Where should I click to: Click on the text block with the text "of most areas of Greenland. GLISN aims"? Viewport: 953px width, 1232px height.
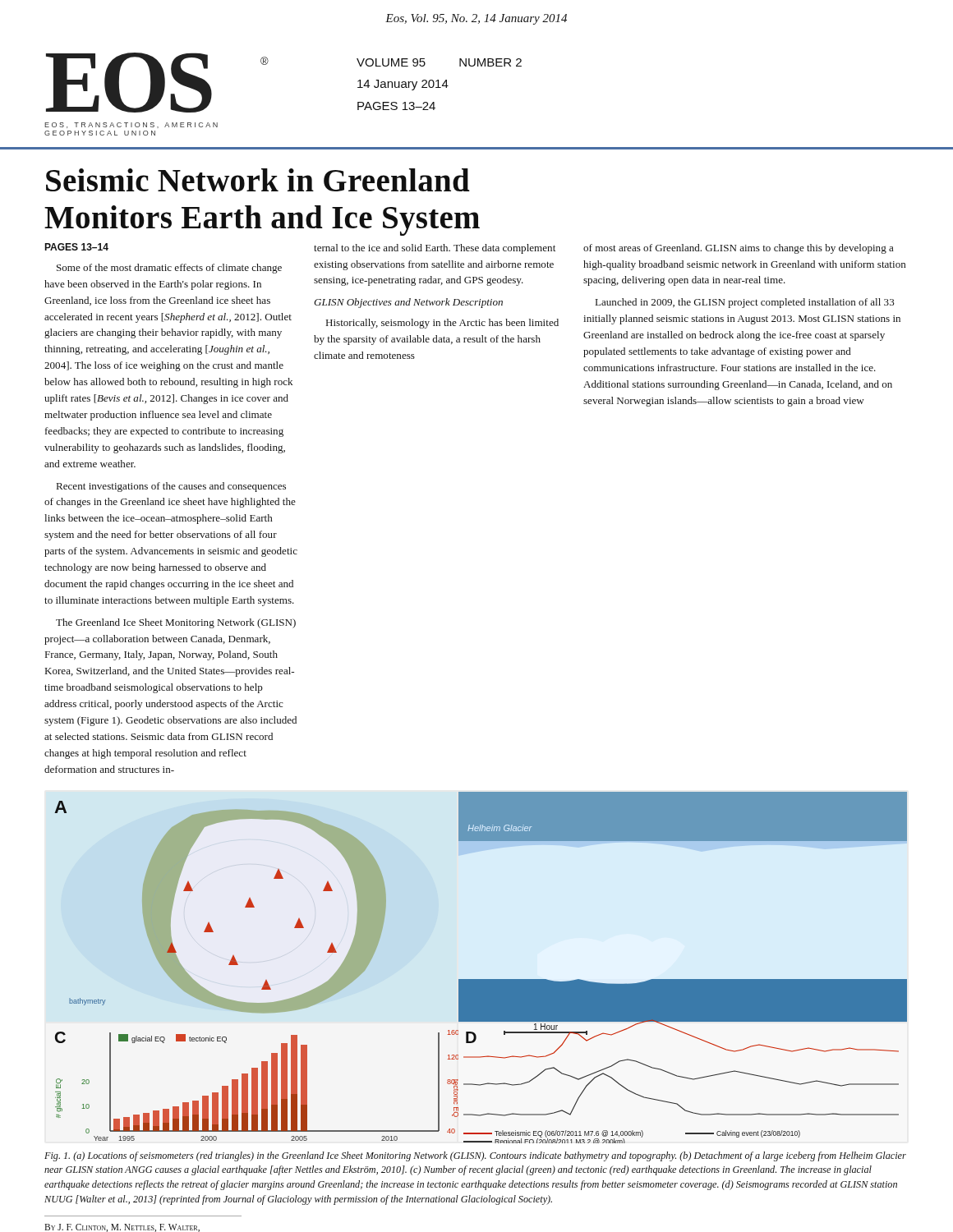(746, 324)
